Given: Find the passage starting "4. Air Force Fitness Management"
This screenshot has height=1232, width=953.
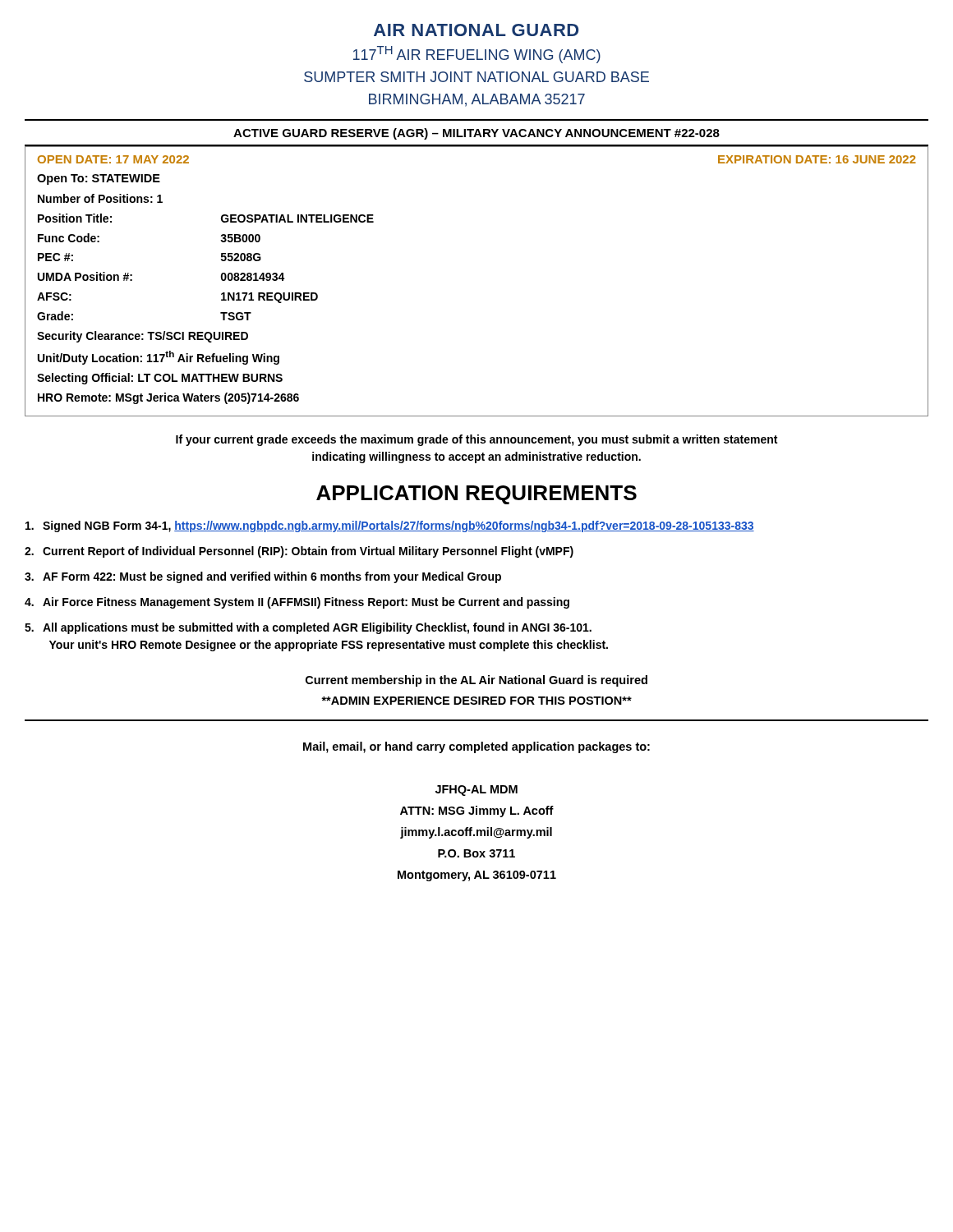Looking at the screenshot, I should coord(297,603).
